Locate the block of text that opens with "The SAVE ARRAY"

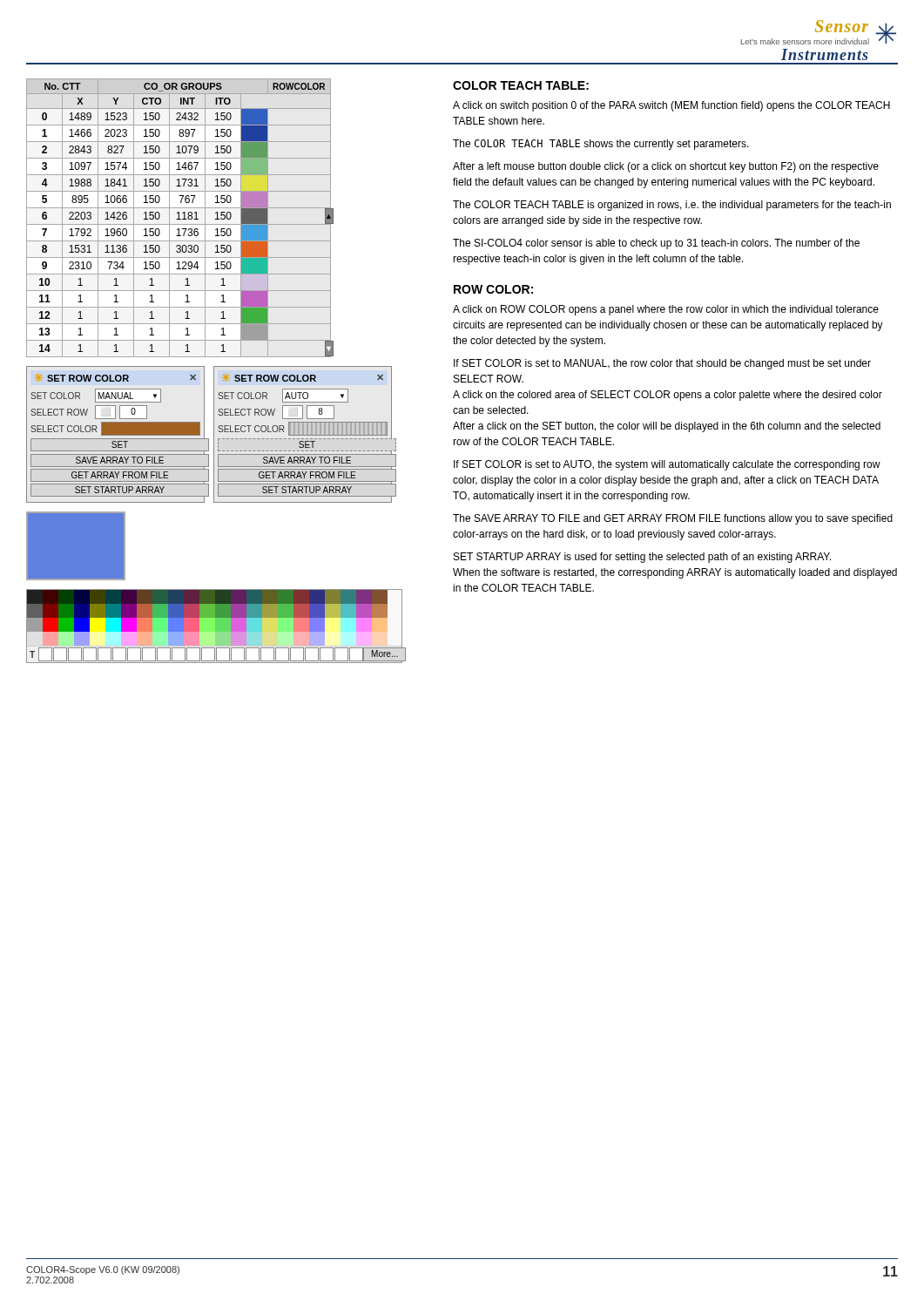[673, 526]
